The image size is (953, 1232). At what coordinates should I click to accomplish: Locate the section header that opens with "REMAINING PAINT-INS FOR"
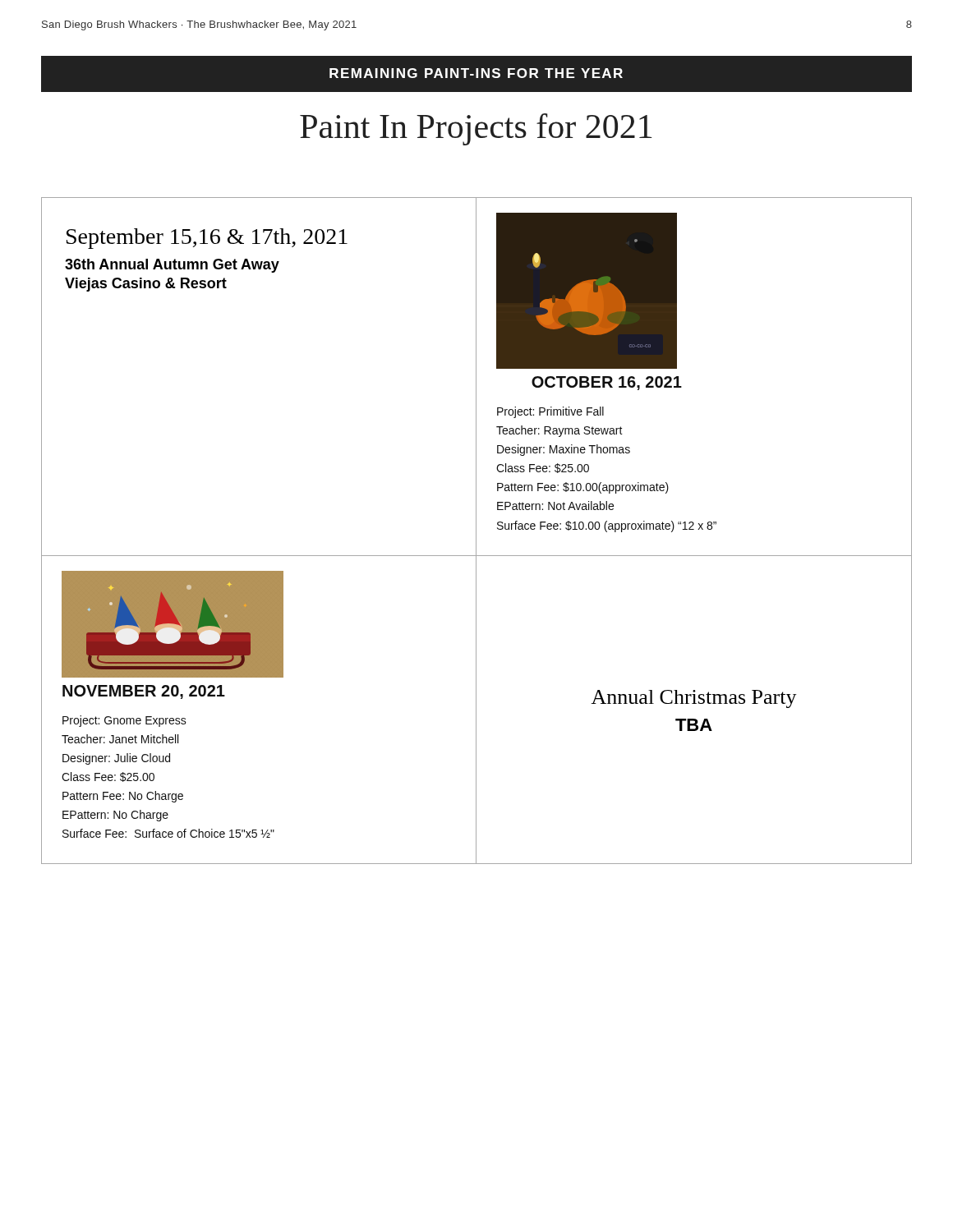(x=476, y=73)
